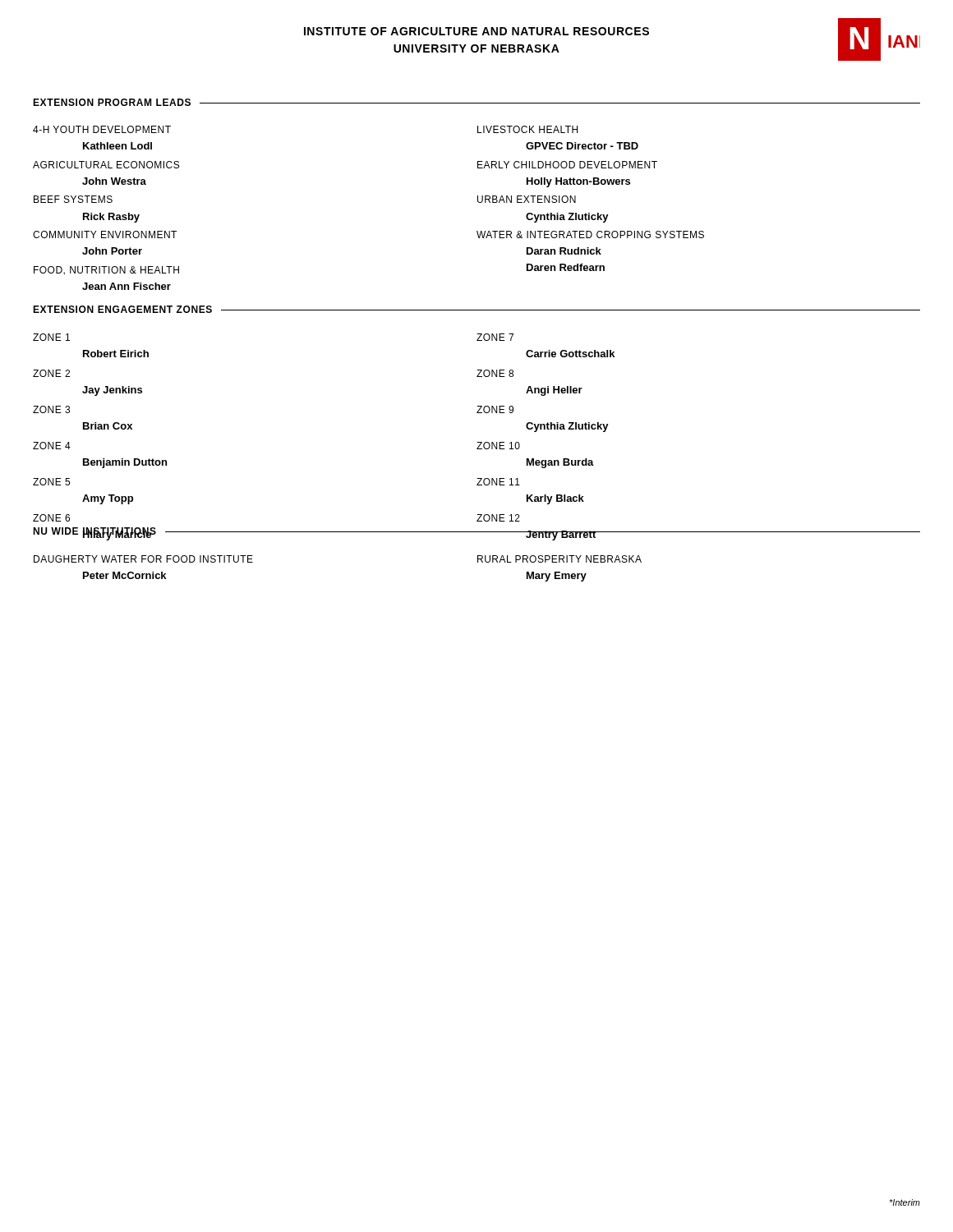Viewport: 953px width, 1232px height.
Task: Navigate to the text block starting "RURAL PROSPERITY NEBRASKA Mary Emery"
Action: coord(559,559)
